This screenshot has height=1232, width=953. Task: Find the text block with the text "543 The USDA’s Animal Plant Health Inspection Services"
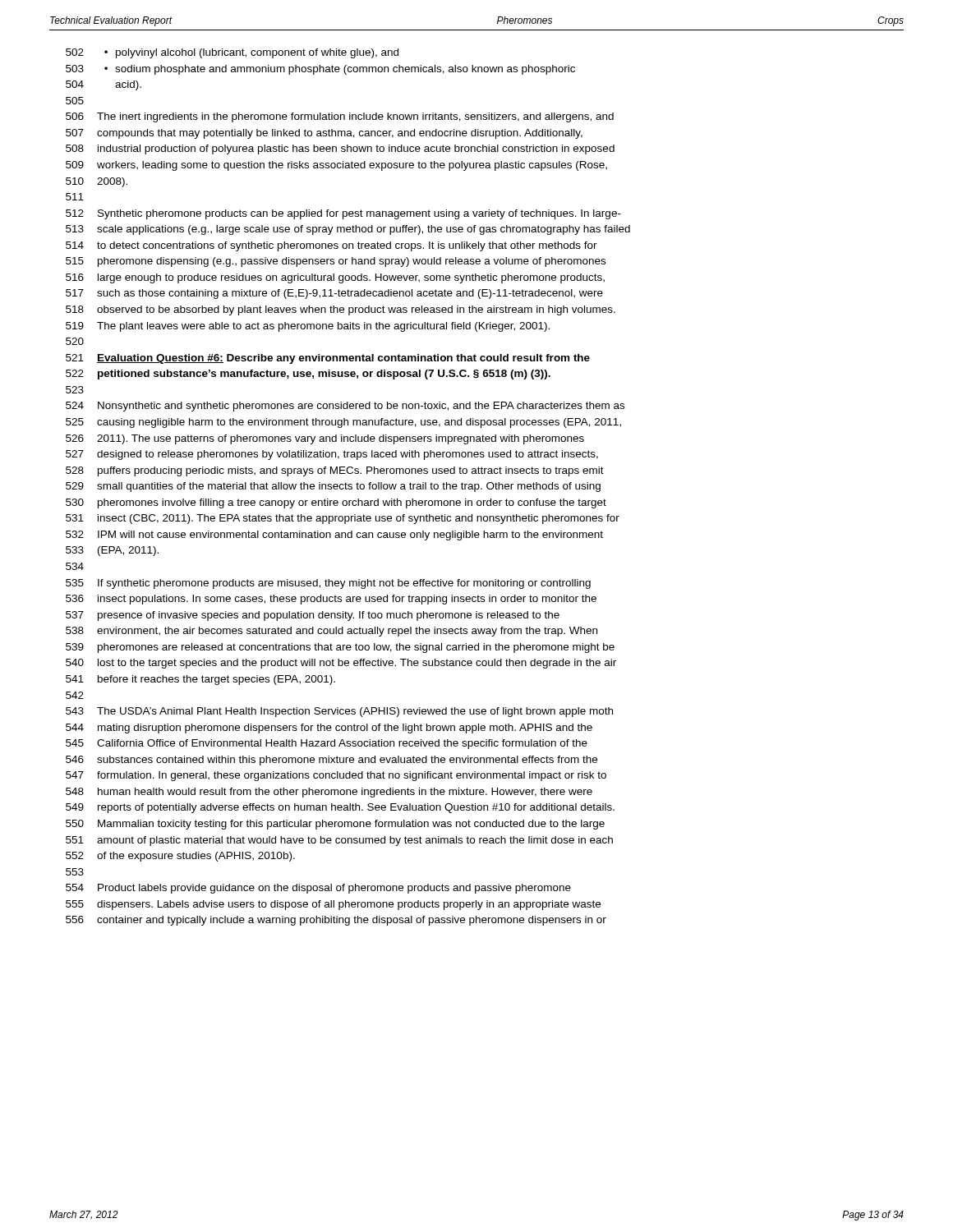476,783
